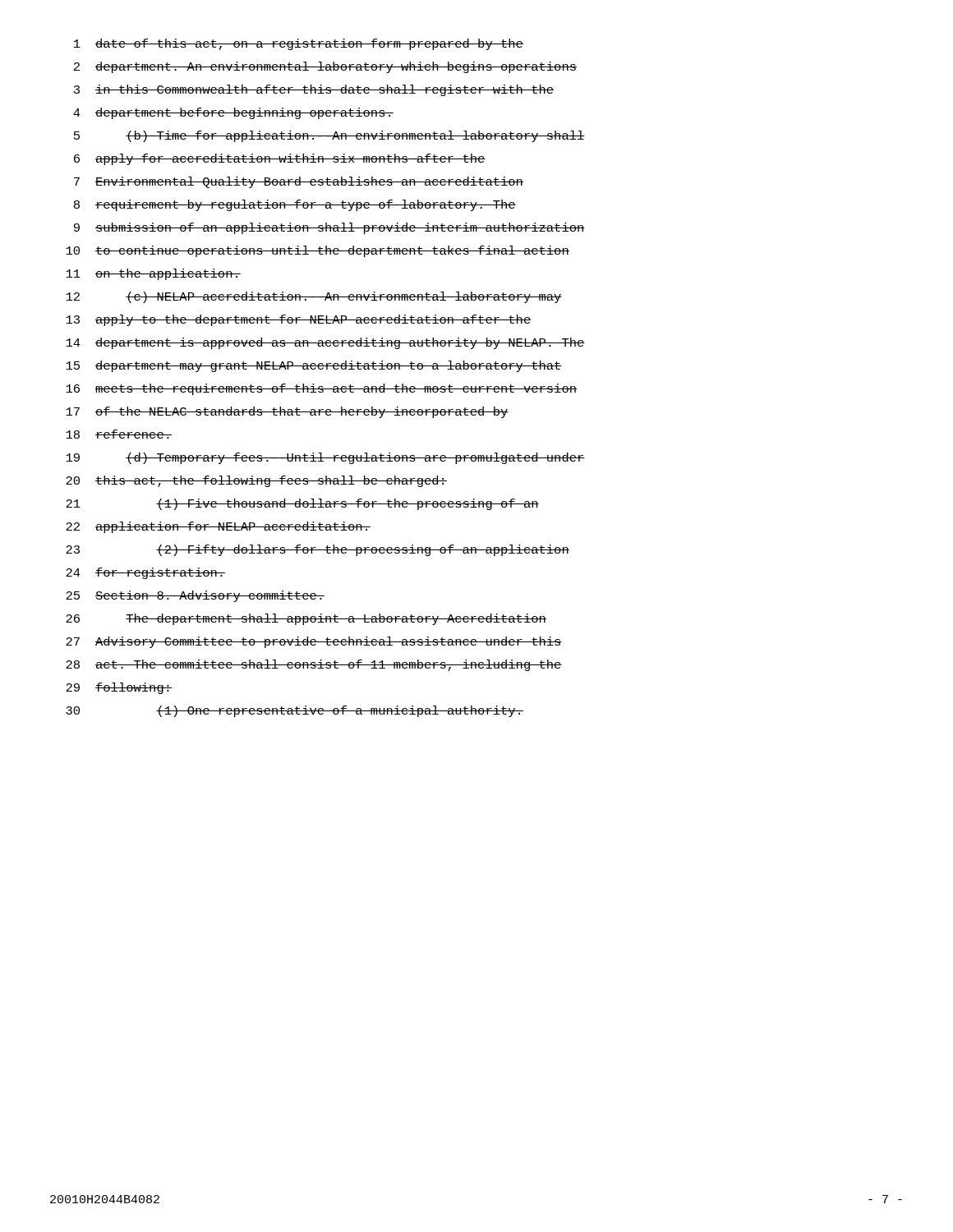
Task: Locate the block of text that opens with "22 application for"
Action: coord(210,528)
